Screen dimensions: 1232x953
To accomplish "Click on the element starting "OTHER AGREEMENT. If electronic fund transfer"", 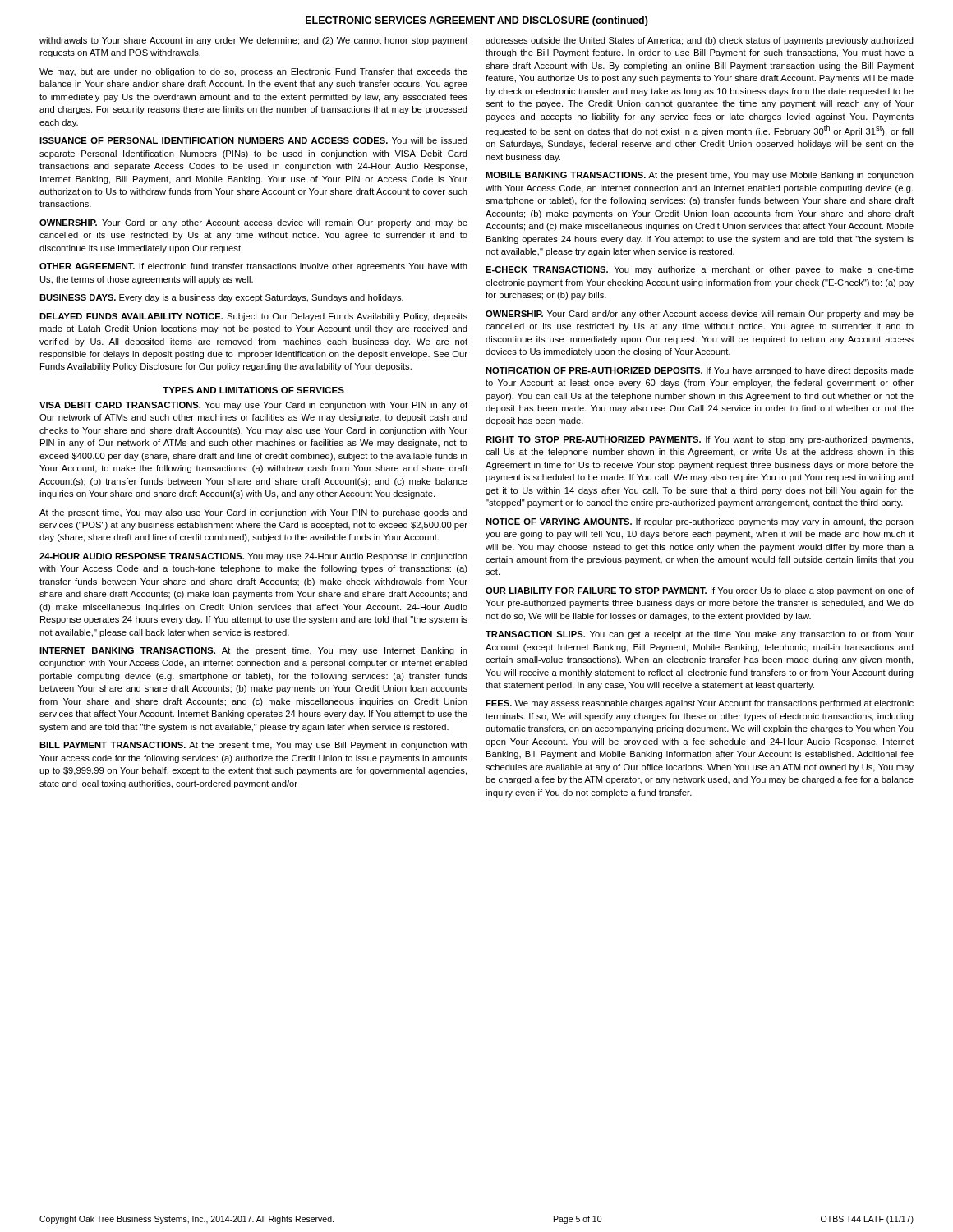I will [253, 273].
